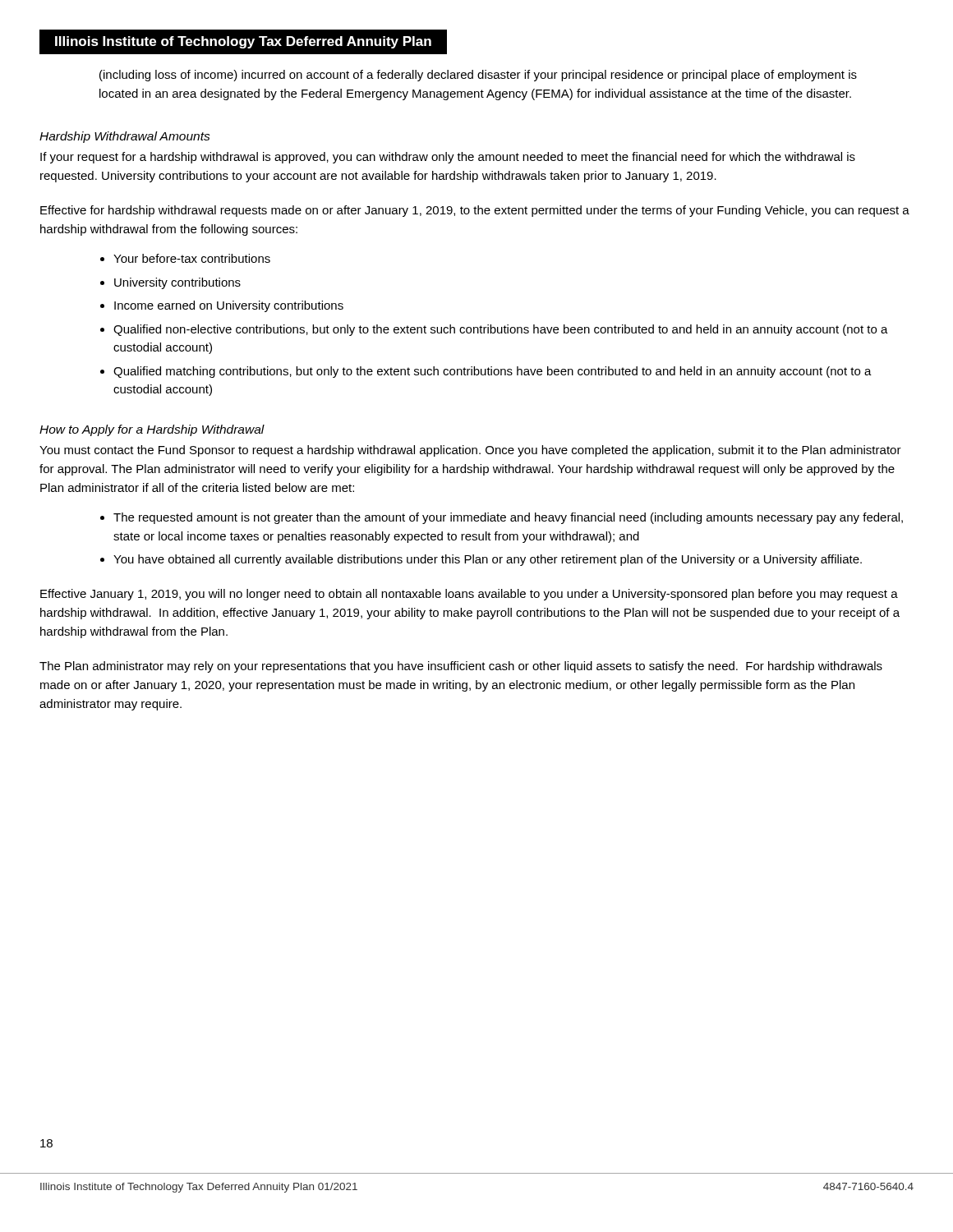
Task: Select the text block containing "You must contact the Fund Sponsor to request"
Action: [x=470, y=468]
